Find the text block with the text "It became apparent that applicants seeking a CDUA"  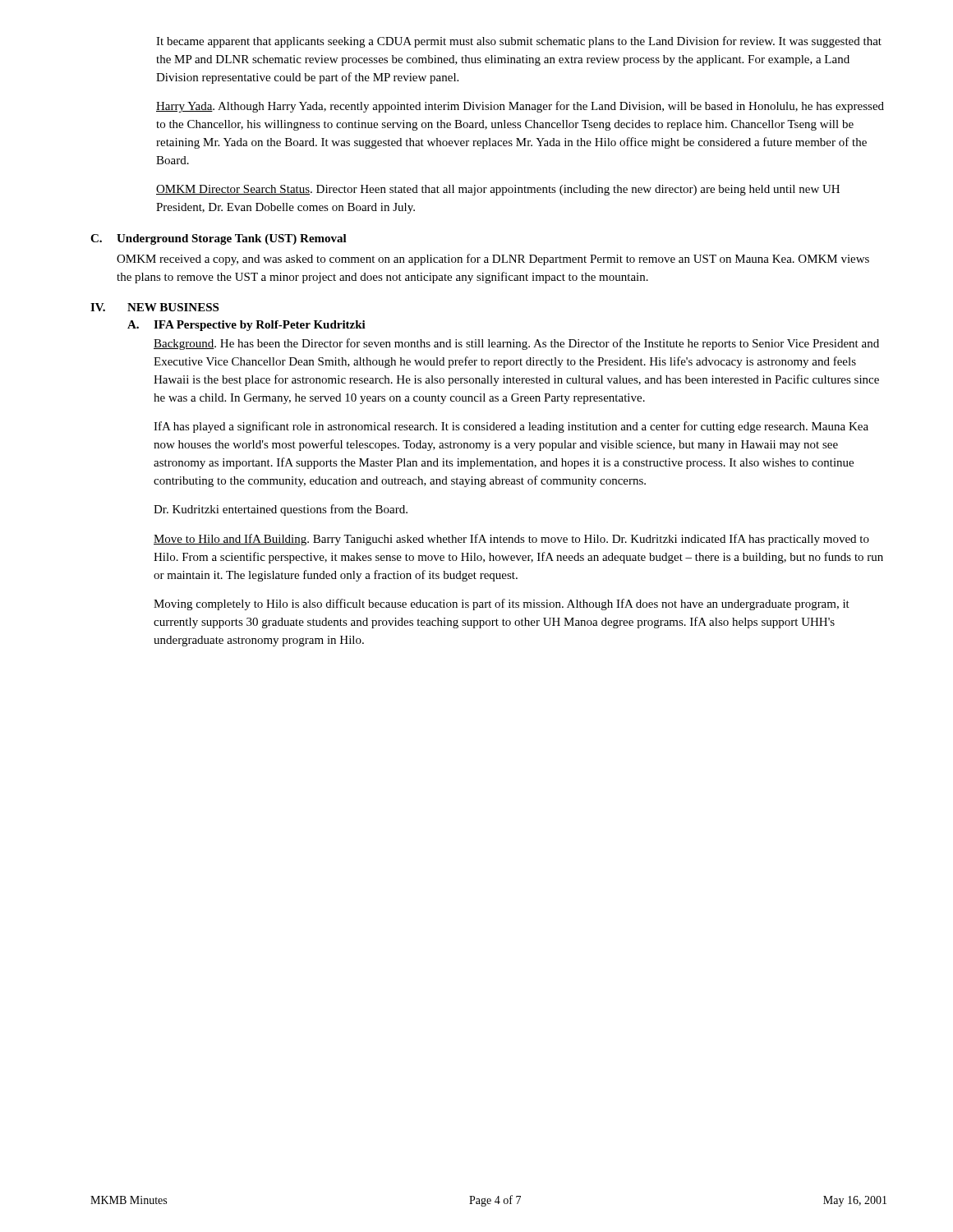click(522, 60)
